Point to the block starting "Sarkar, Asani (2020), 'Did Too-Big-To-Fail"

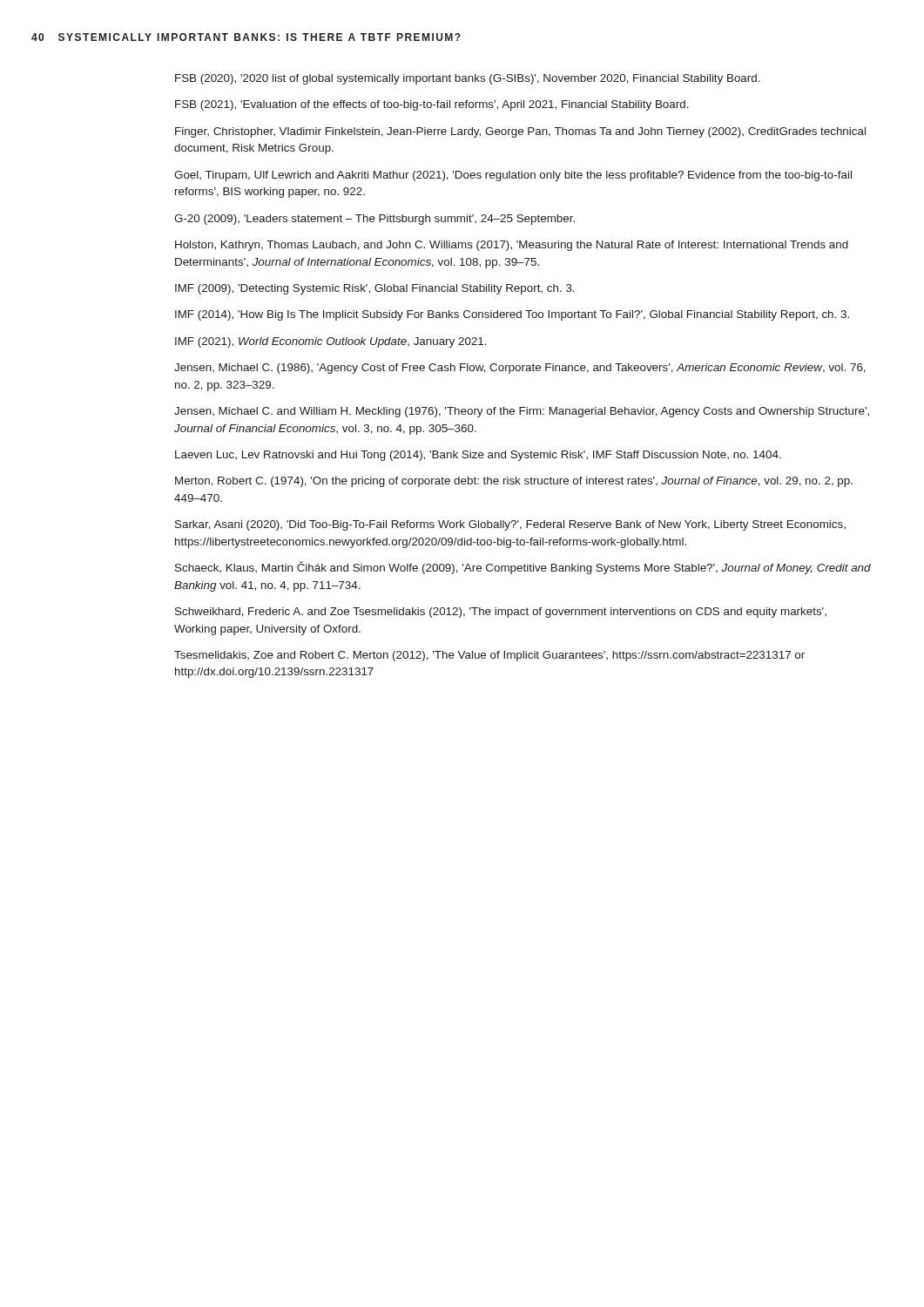(x=510, y=533)
